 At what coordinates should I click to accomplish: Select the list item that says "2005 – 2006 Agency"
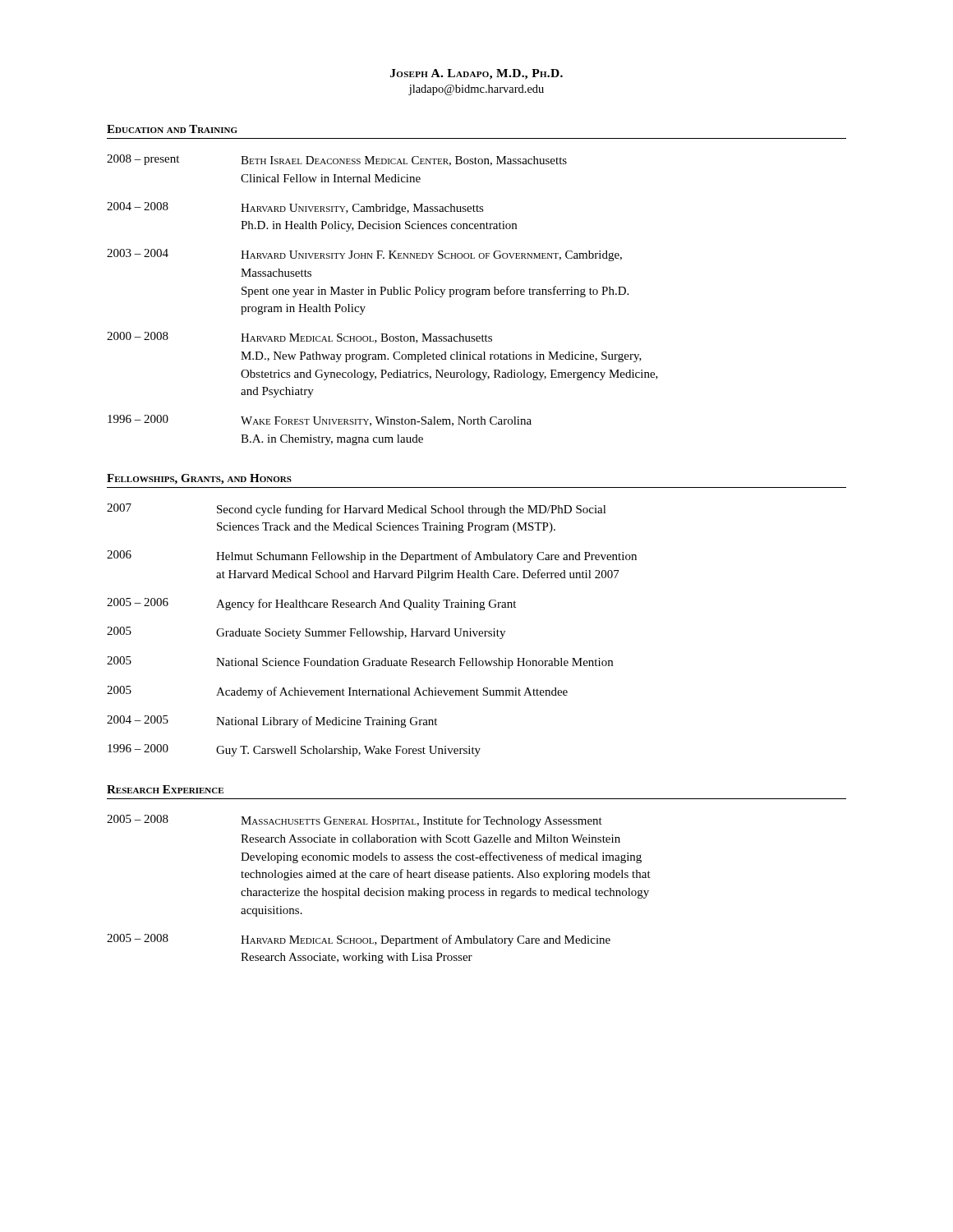(x=476, y=604)
